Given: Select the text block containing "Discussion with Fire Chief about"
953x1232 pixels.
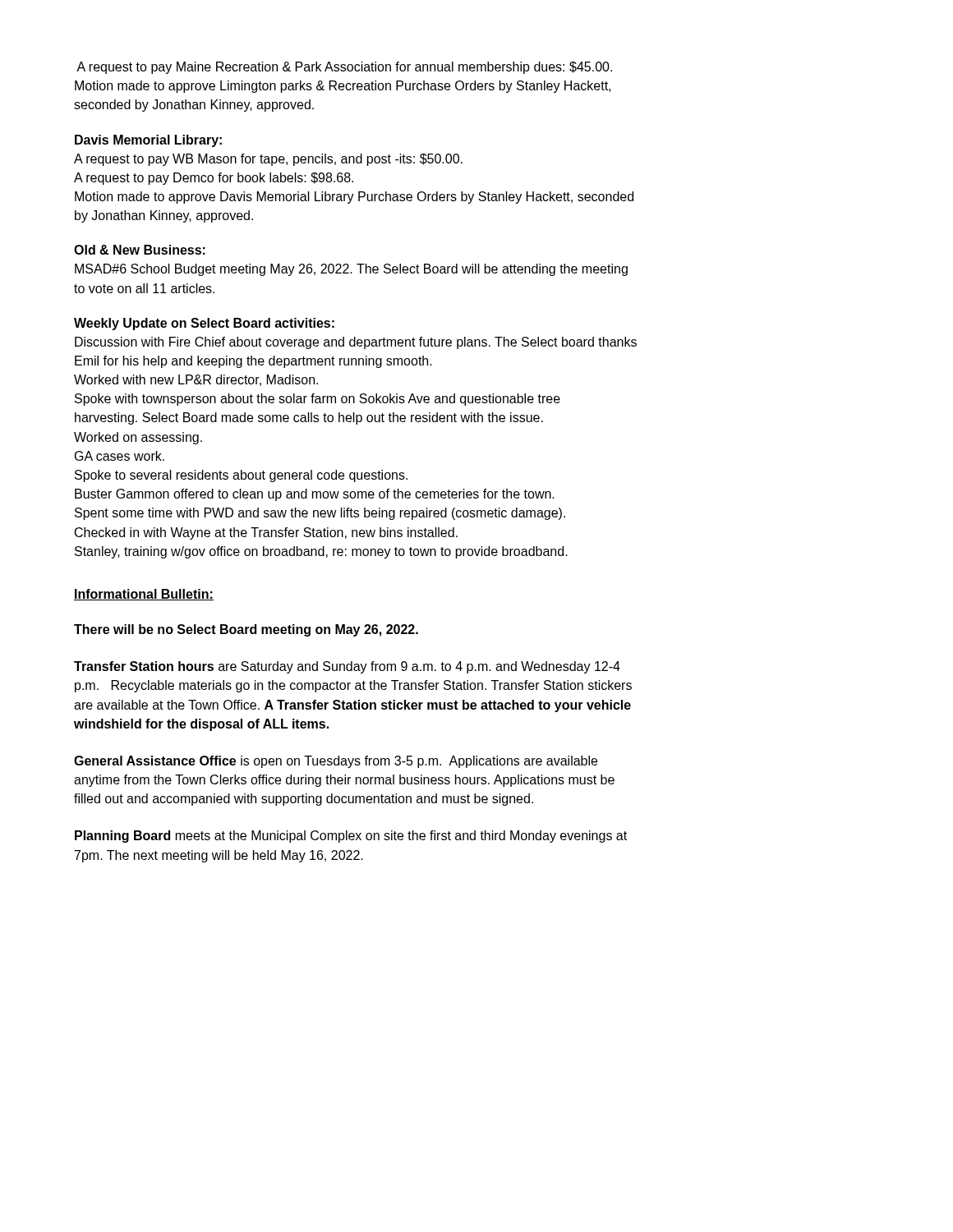Looking at the screenshot, I should 356,343.
